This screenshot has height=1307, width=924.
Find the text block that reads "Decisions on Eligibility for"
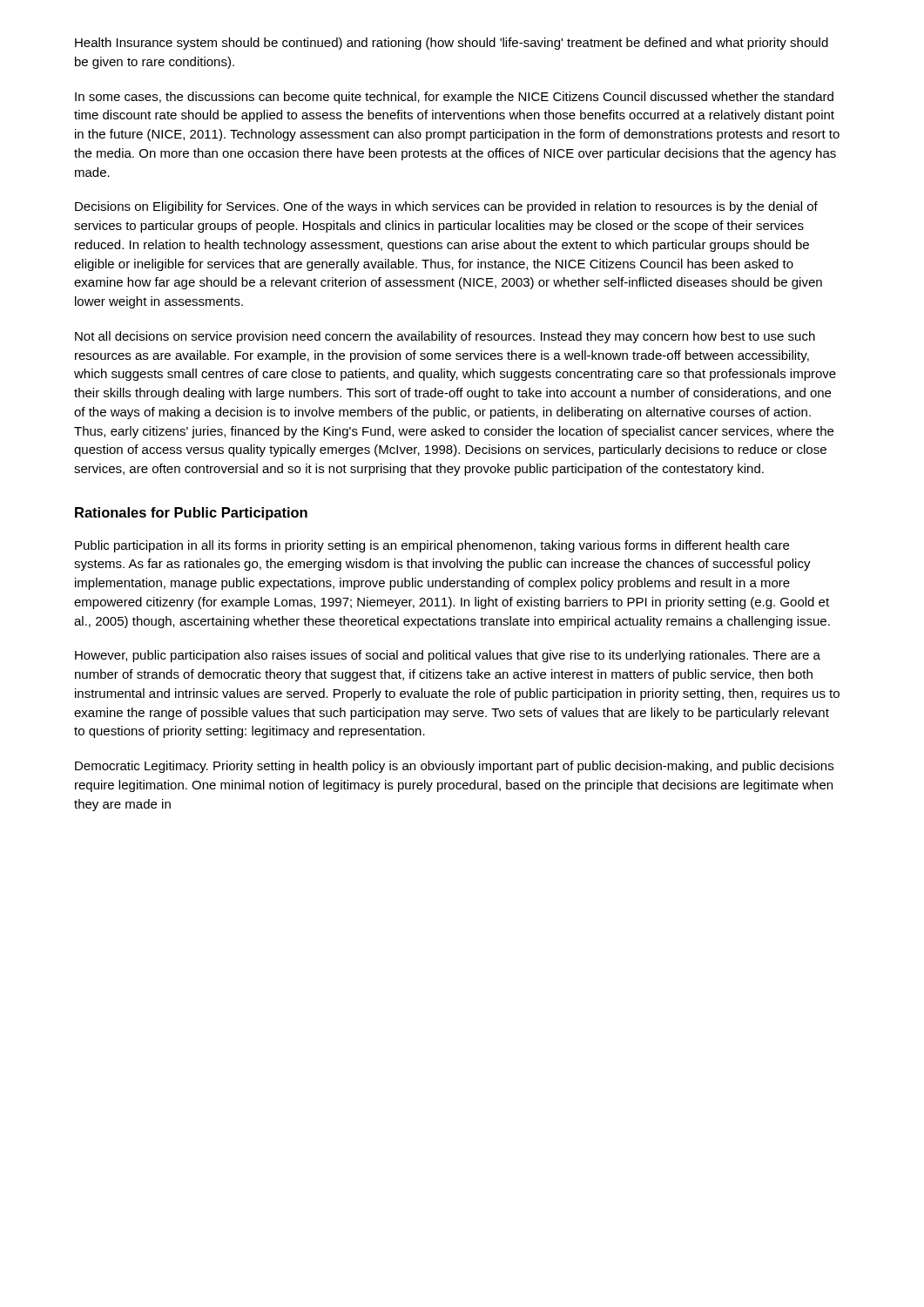pyautogui.click(x=448, y=254)
